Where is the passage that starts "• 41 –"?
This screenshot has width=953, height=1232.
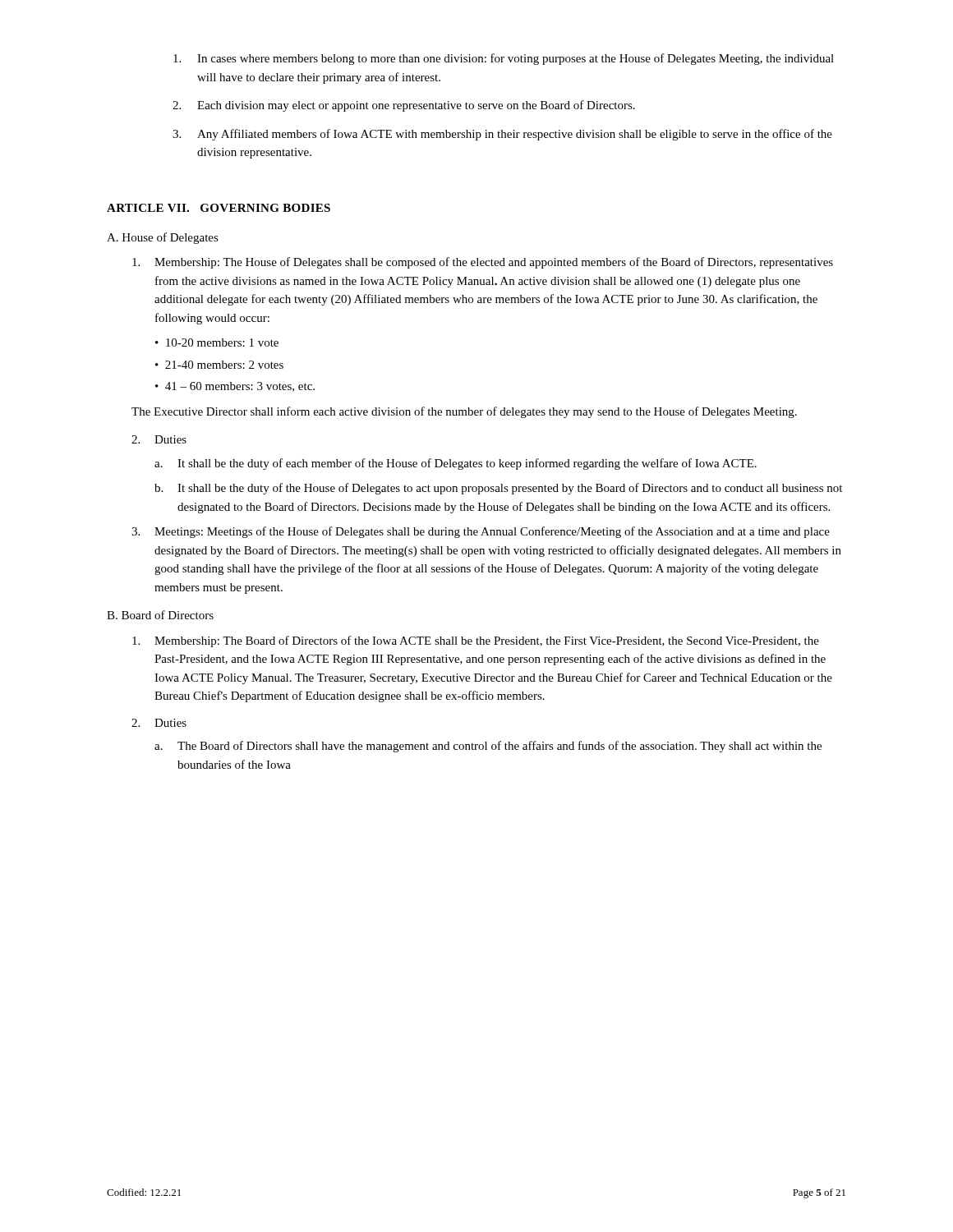(x=235, y=386)
